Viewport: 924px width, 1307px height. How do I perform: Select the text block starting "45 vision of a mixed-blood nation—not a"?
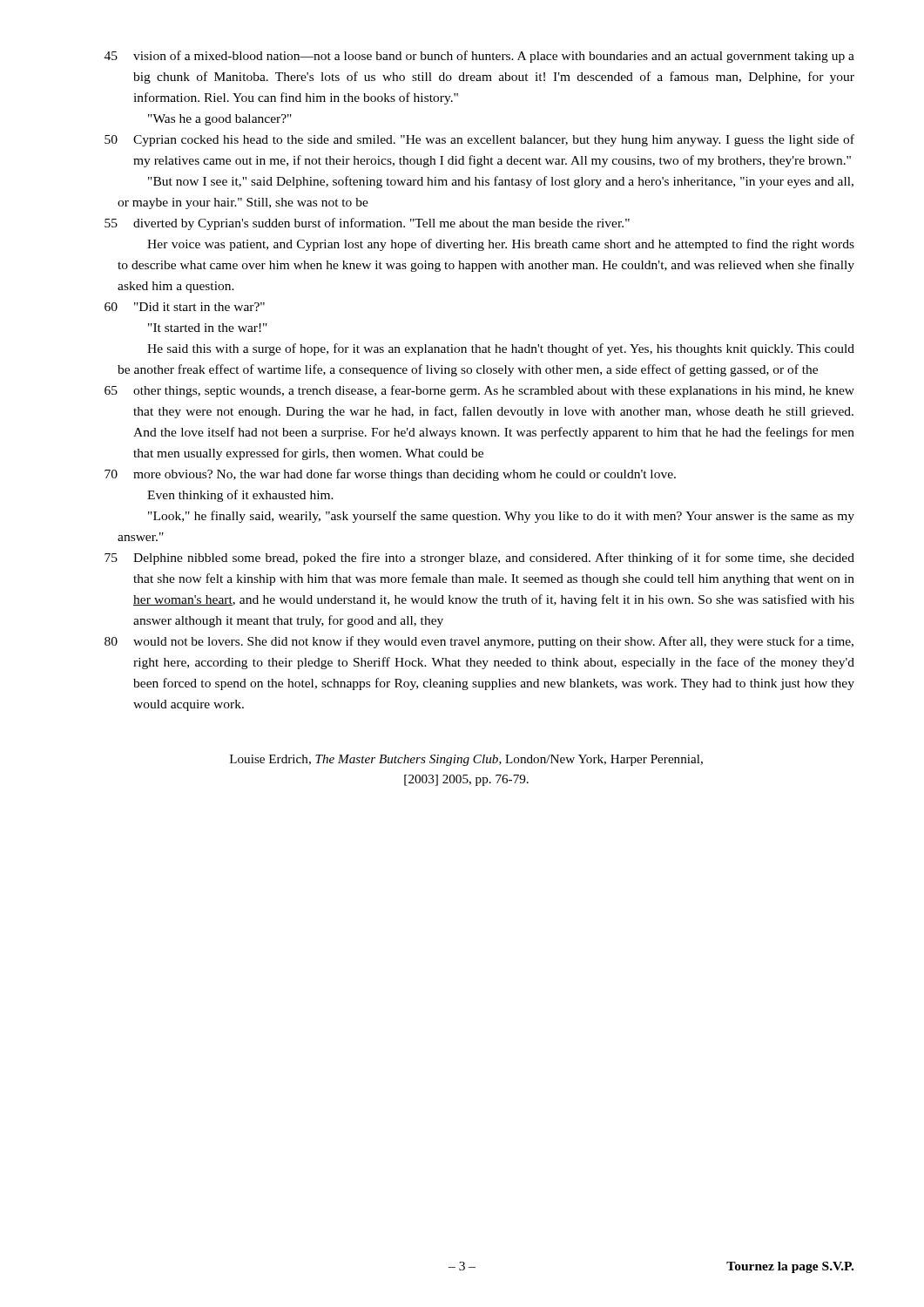click(466, 77)
